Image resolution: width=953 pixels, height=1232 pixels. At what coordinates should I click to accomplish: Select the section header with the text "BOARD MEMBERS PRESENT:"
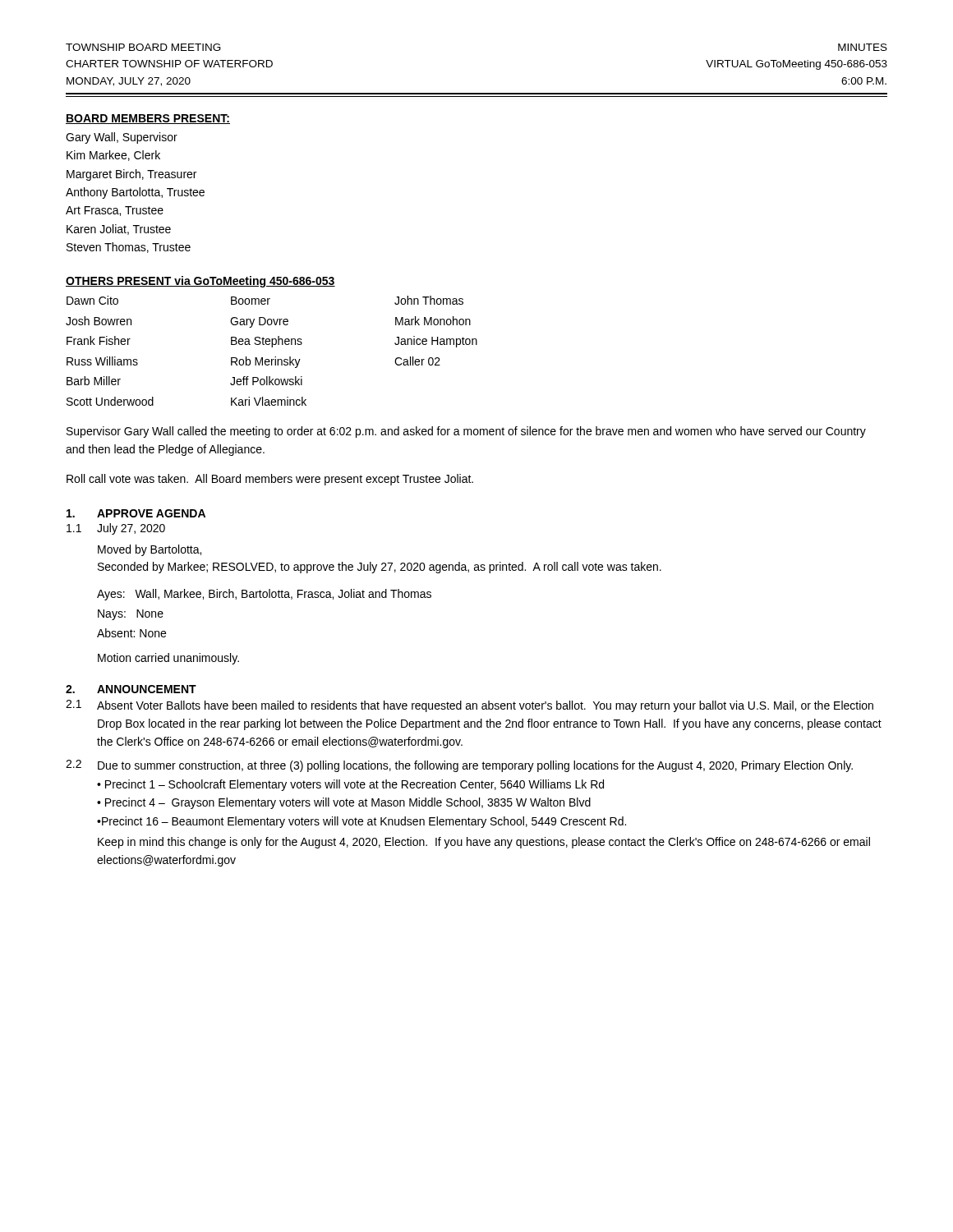point(148,118)
